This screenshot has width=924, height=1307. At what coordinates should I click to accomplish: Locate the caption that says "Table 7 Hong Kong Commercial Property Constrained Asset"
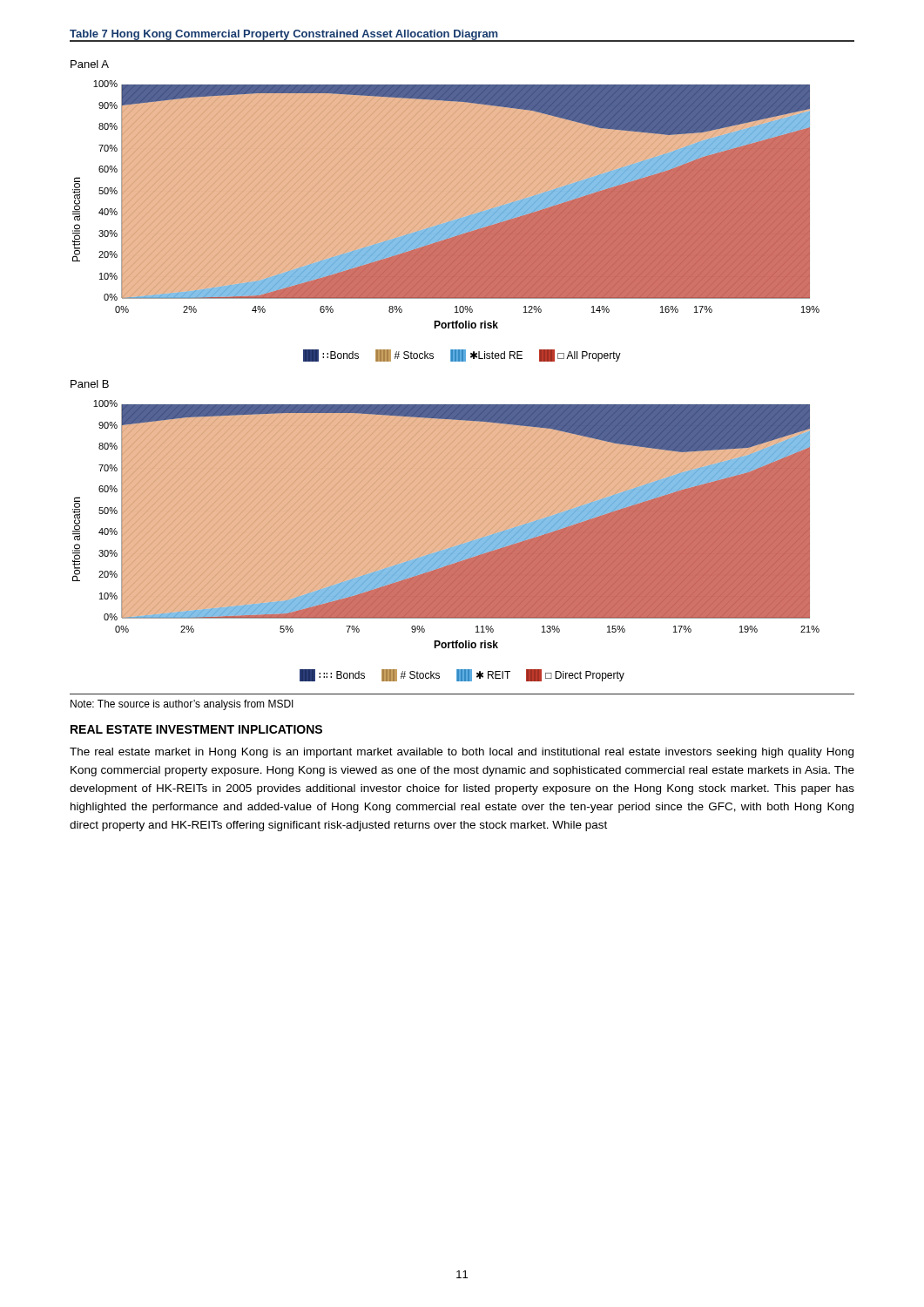284,34
